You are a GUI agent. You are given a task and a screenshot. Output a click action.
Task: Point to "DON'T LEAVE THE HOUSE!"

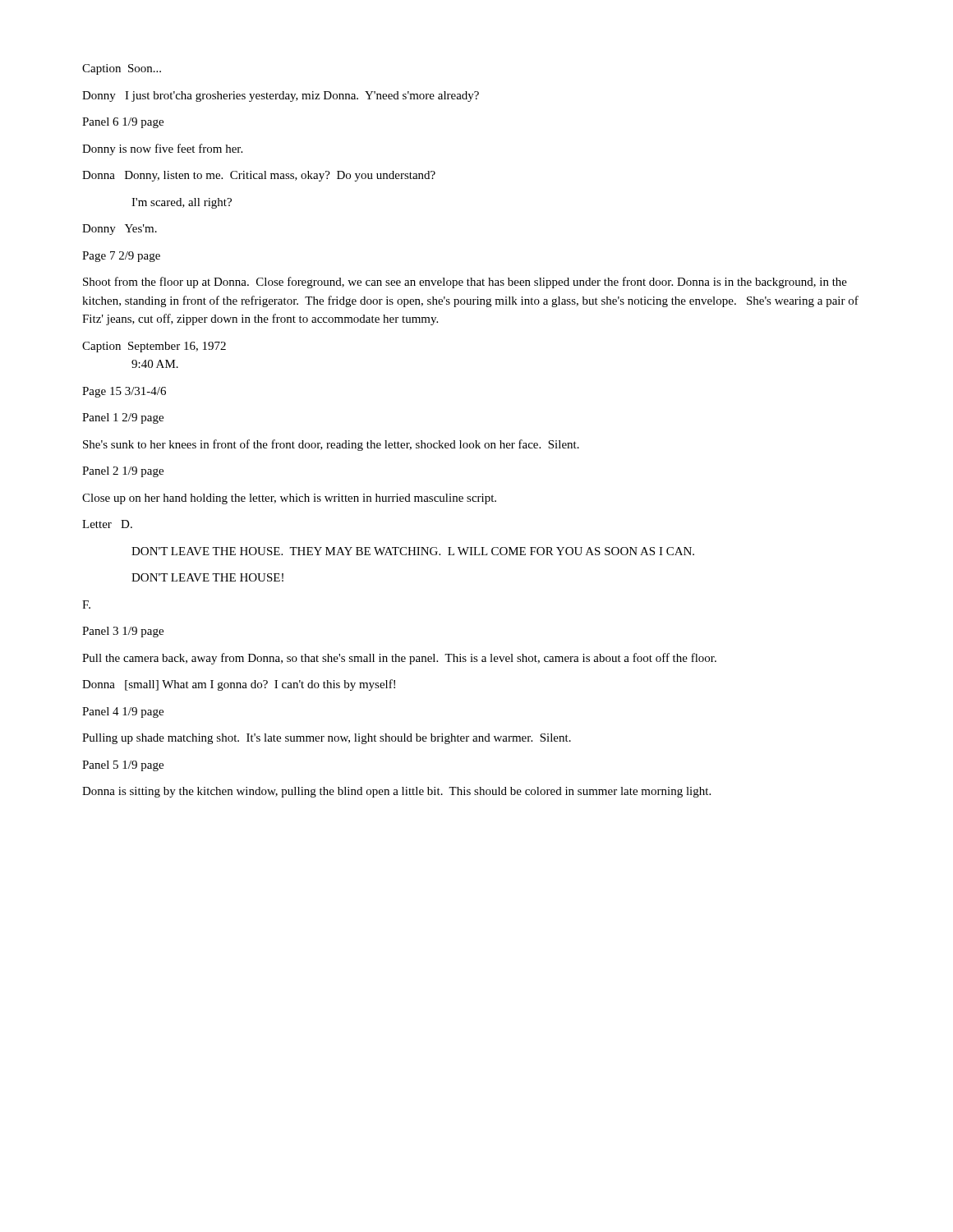point(208,577)
